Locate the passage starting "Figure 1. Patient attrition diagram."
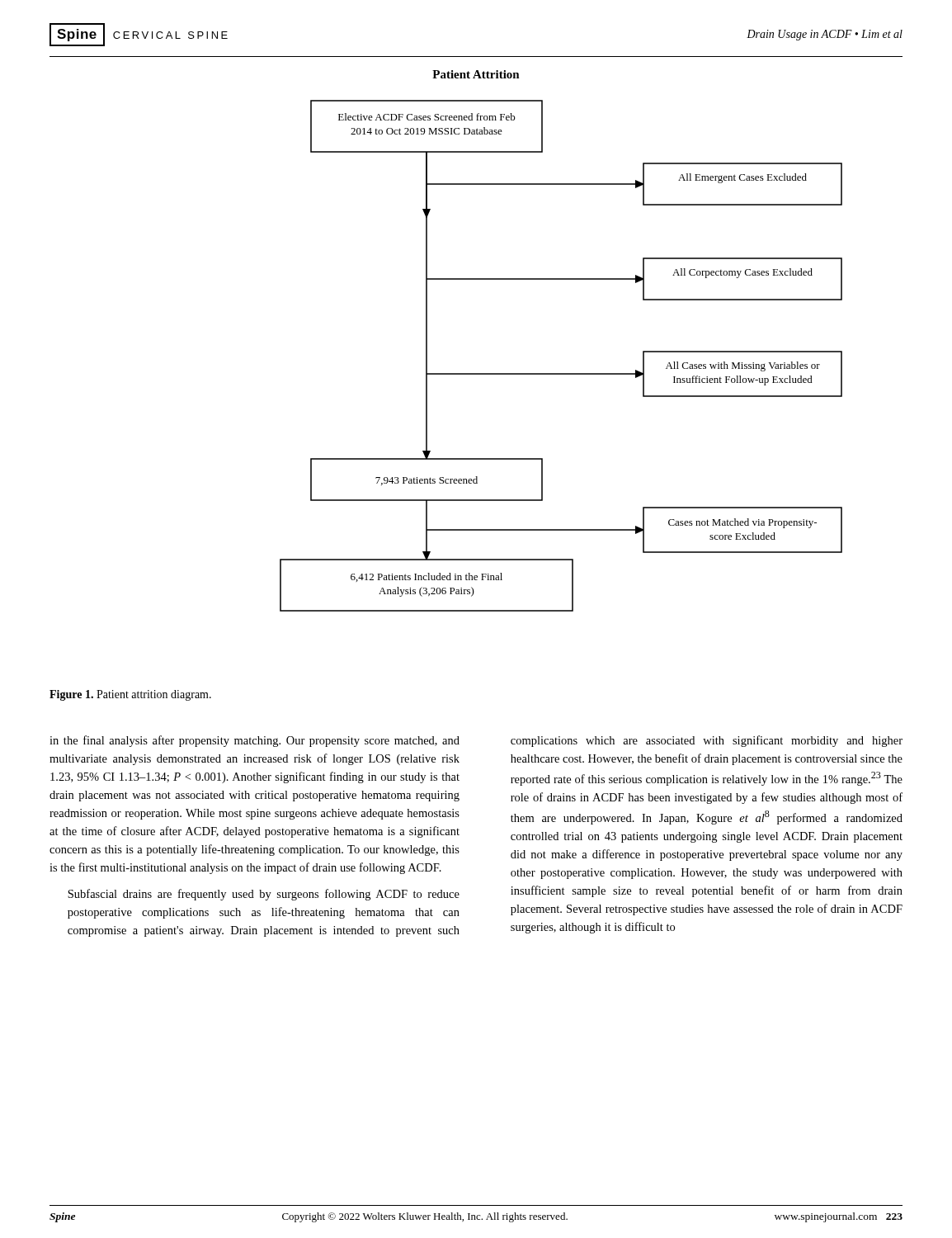 131,695
